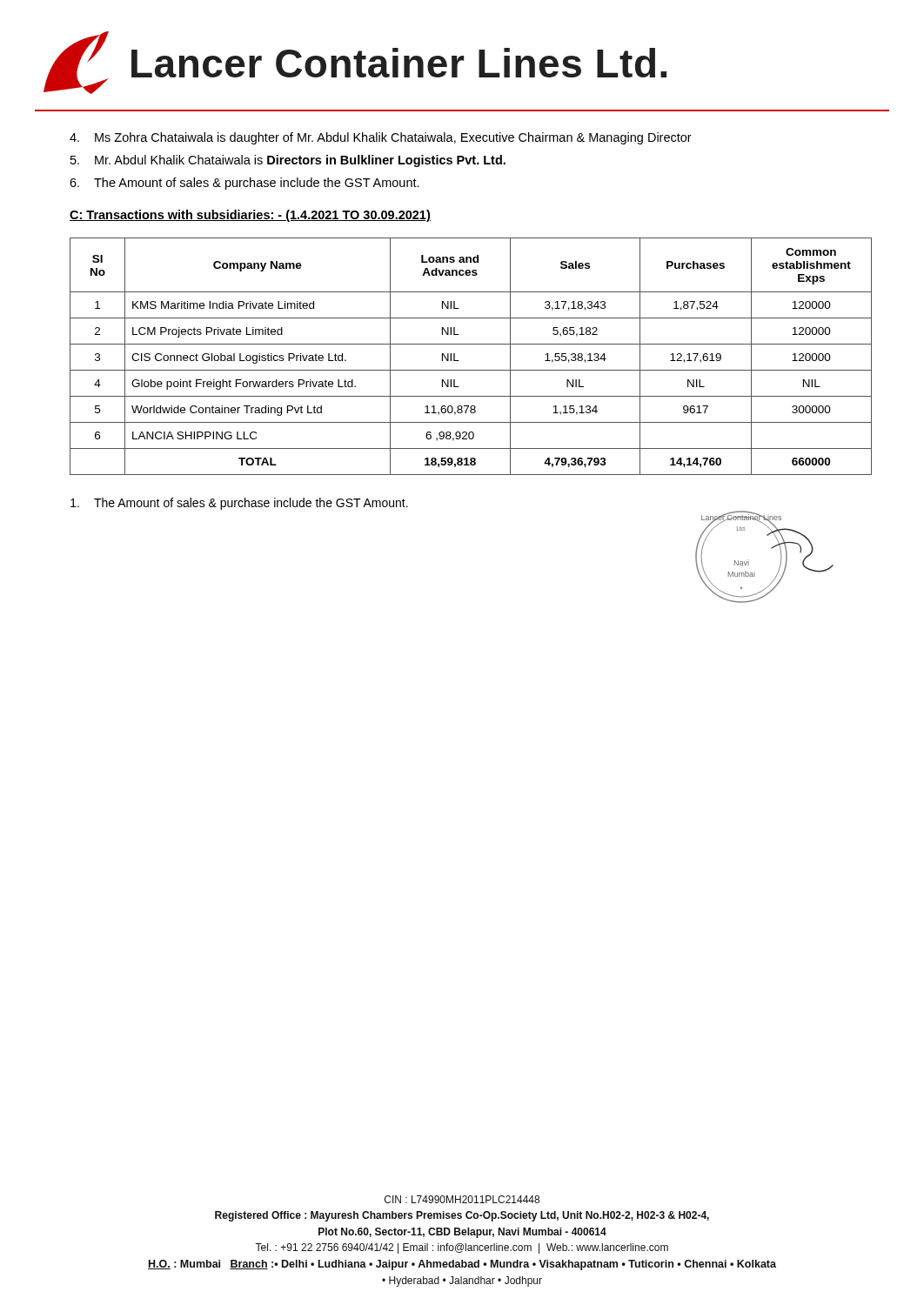Click on the table containing "Common establishment Exps"
Viewport: 924px width, 1305px height.
click(x=471, y=356)
